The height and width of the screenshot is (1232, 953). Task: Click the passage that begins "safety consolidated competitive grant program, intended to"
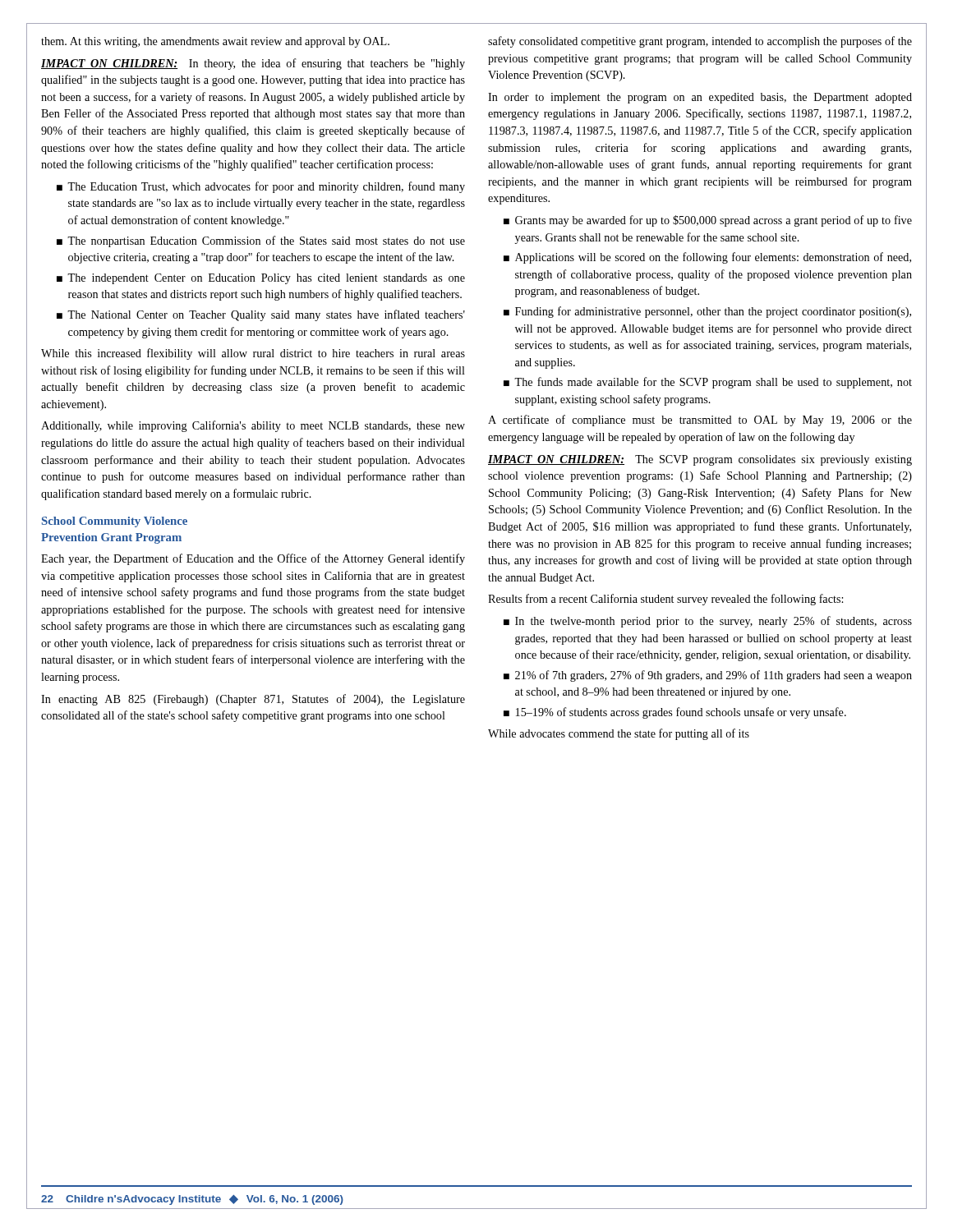tap(700, 58)
